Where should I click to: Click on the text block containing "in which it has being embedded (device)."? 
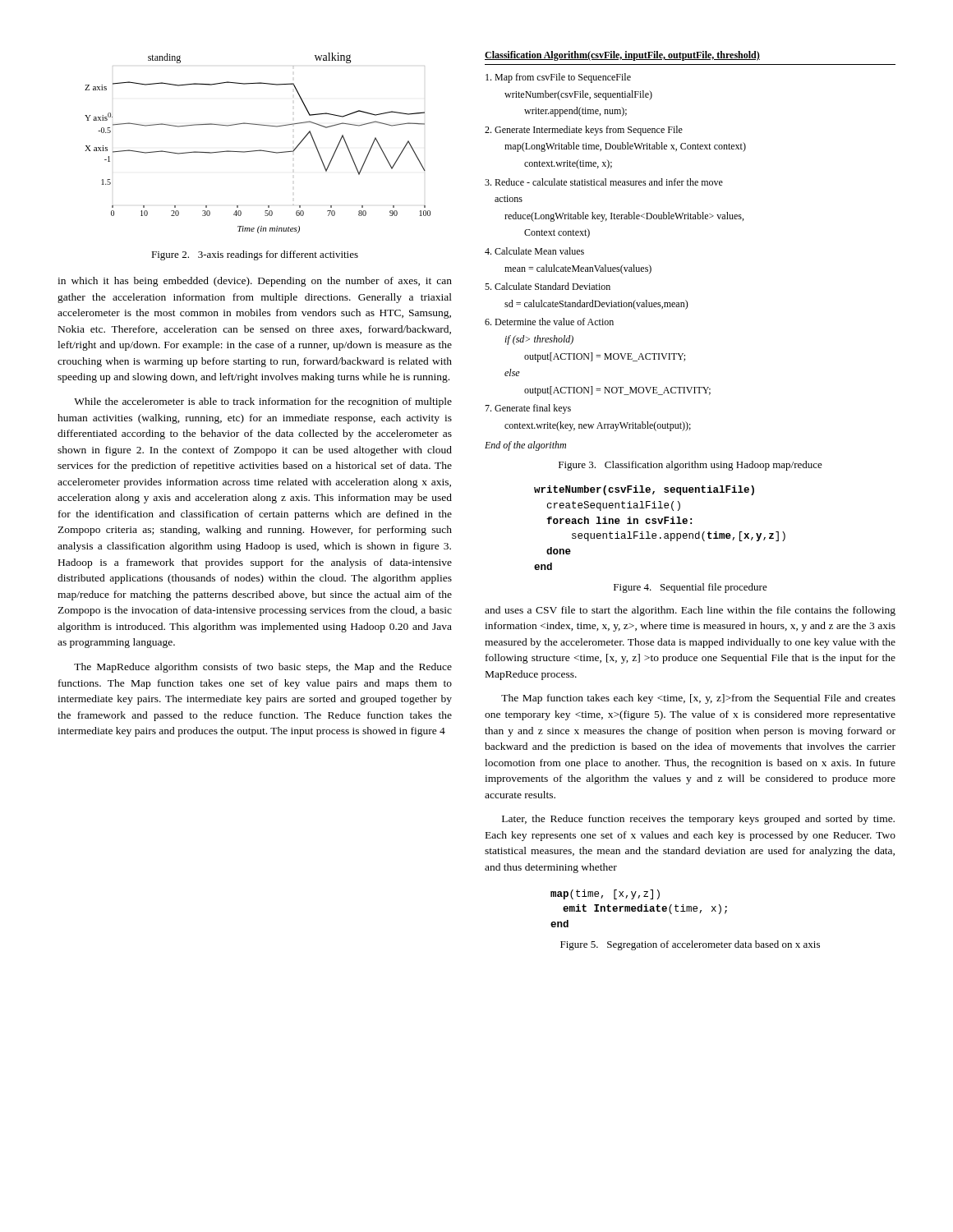pyautogui.click(x=255, y=329)
